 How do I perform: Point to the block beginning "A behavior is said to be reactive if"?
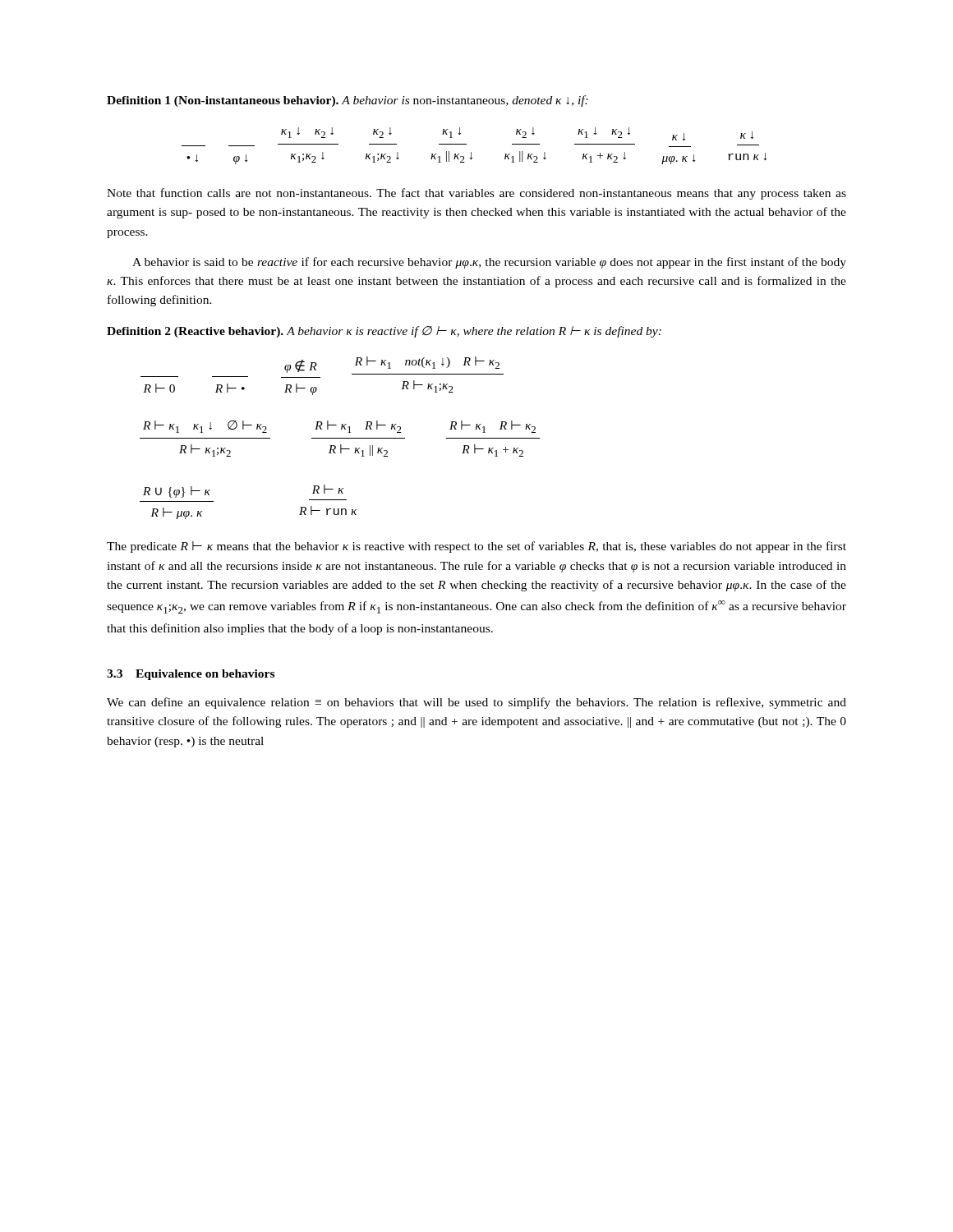476,281
